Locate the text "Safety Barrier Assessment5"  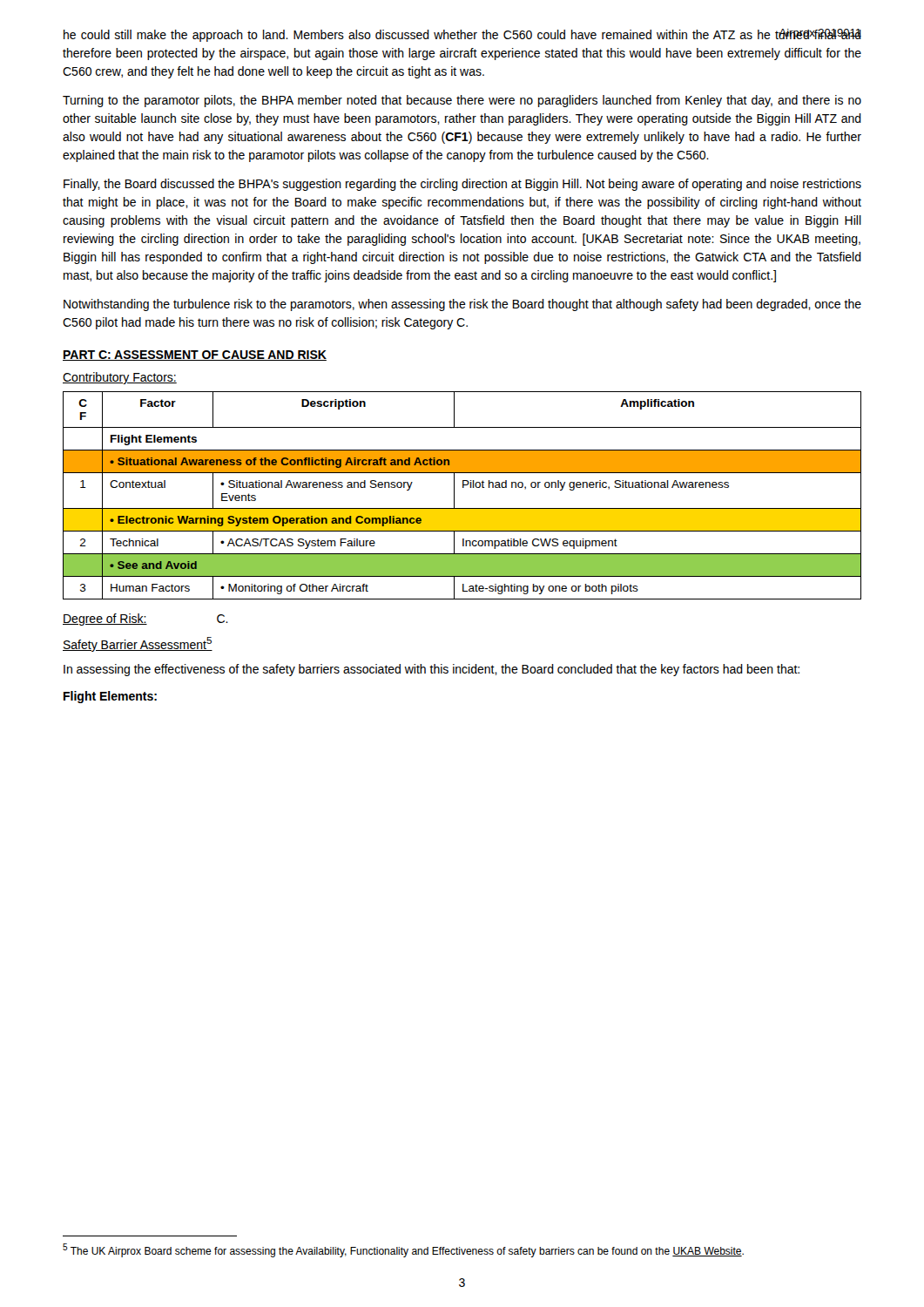click(137, 643)
